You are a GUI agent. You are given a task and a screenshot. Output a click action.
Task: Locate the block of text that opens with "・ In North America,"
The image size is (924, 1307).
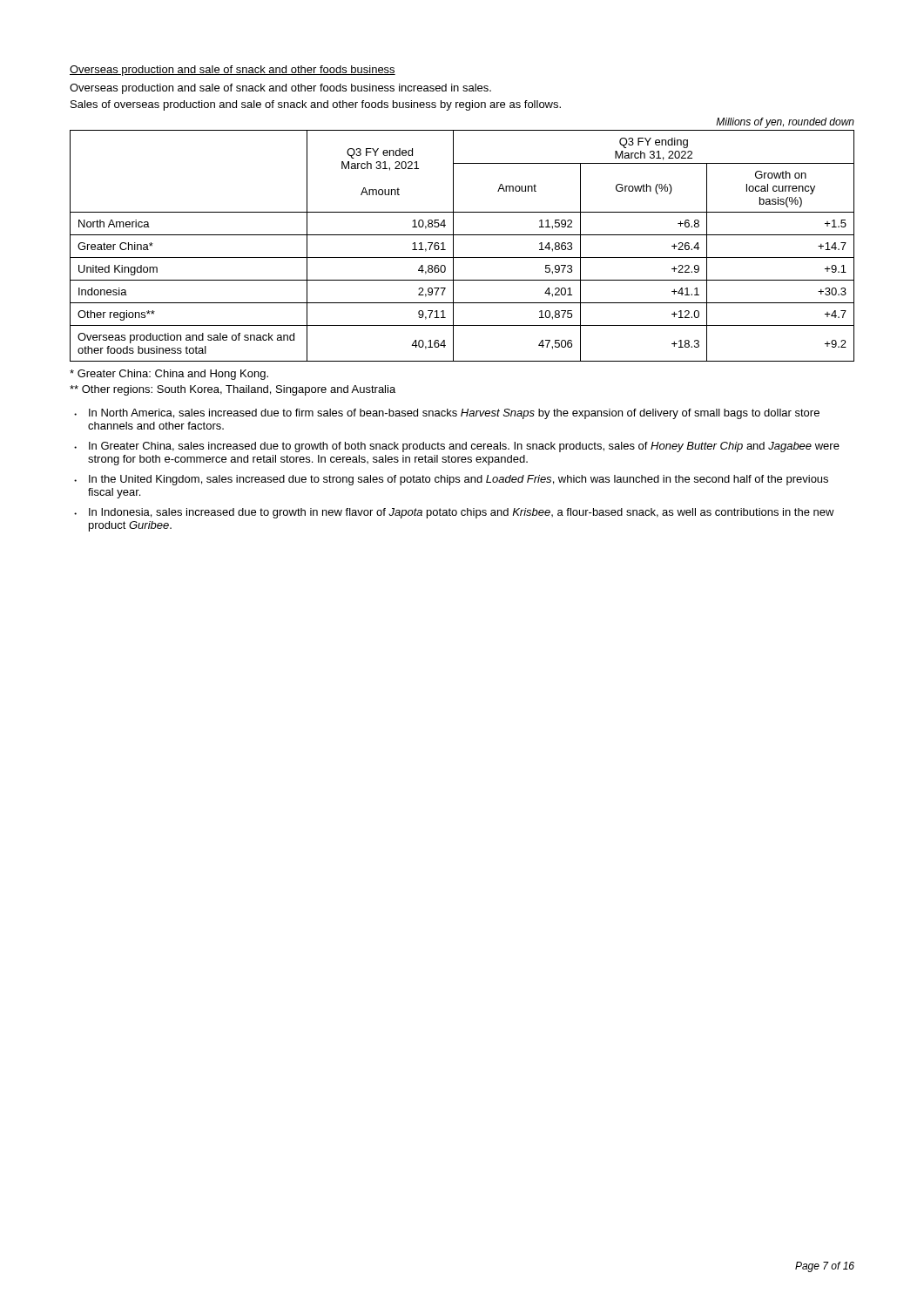click(x=462, y=419)
